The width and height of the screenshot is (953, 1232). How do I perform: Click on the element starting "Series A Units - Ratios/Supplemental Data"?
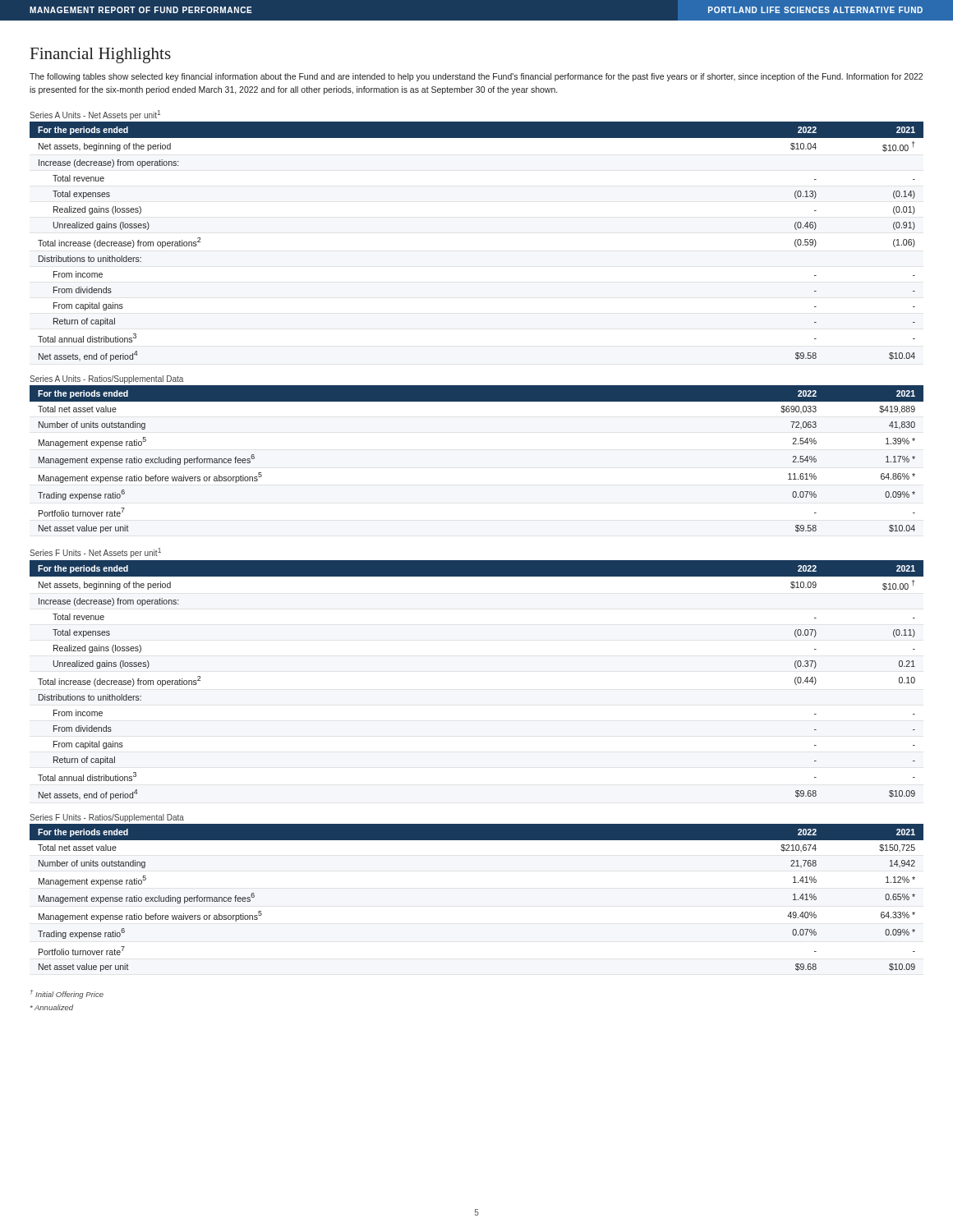coord(106,379)
